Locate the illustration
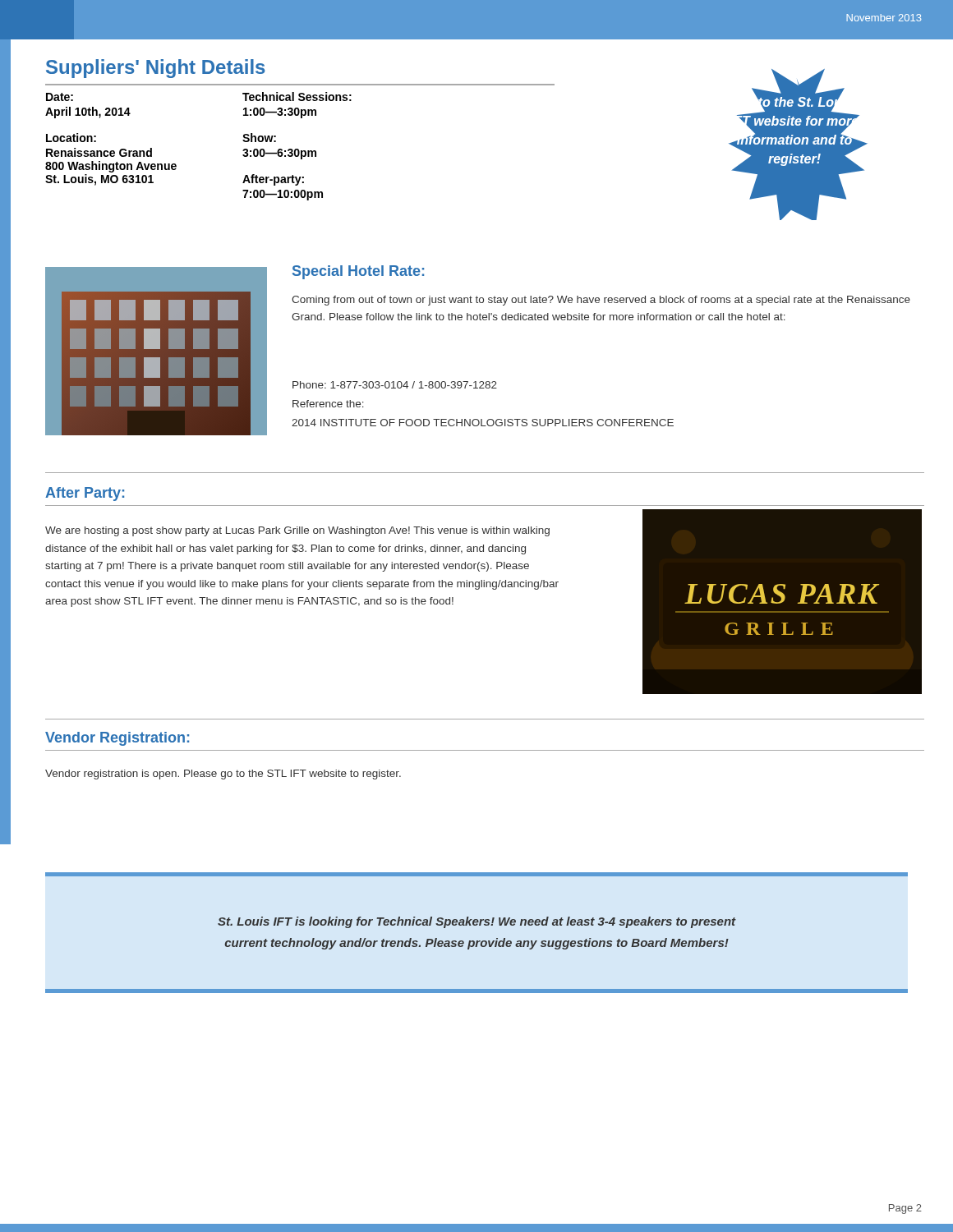 pyautogui.click(x=794, y=134)
